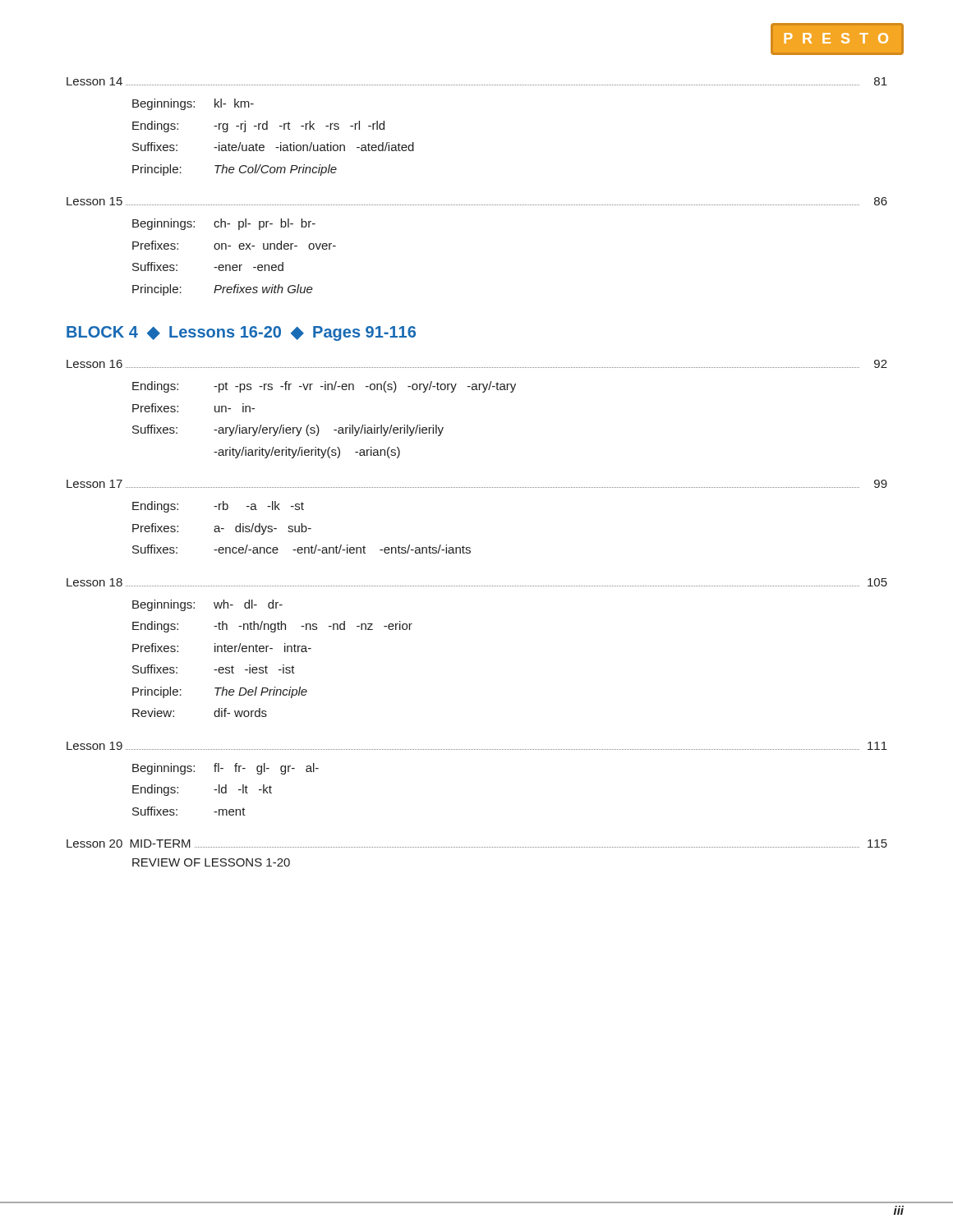
Task: Locate the passage starting "Lesson 19 111 Beginnings: fl- fr-"
Action: 477,746
